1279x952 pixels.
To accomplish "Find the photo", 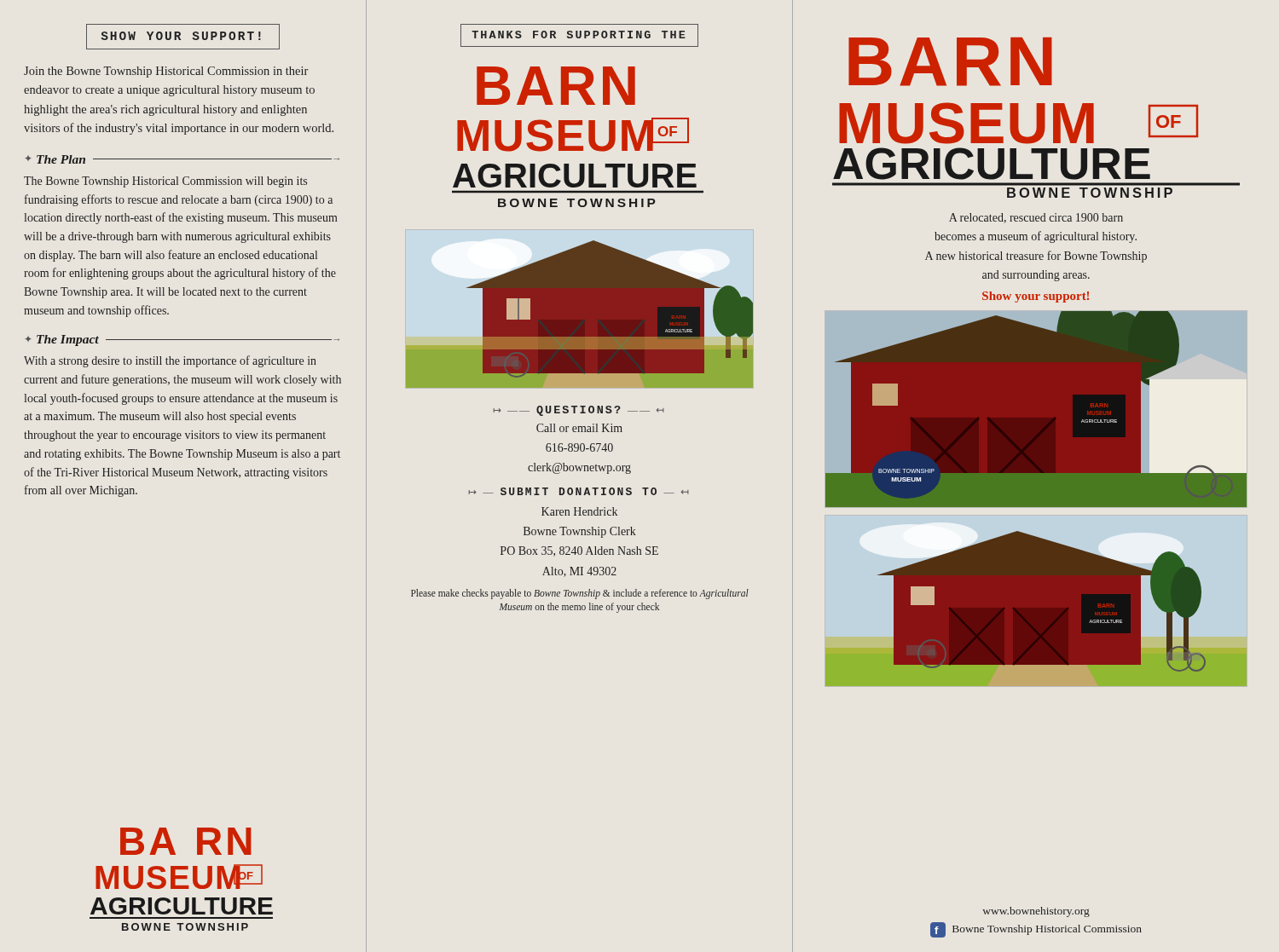I will [x=1036, y=409].
